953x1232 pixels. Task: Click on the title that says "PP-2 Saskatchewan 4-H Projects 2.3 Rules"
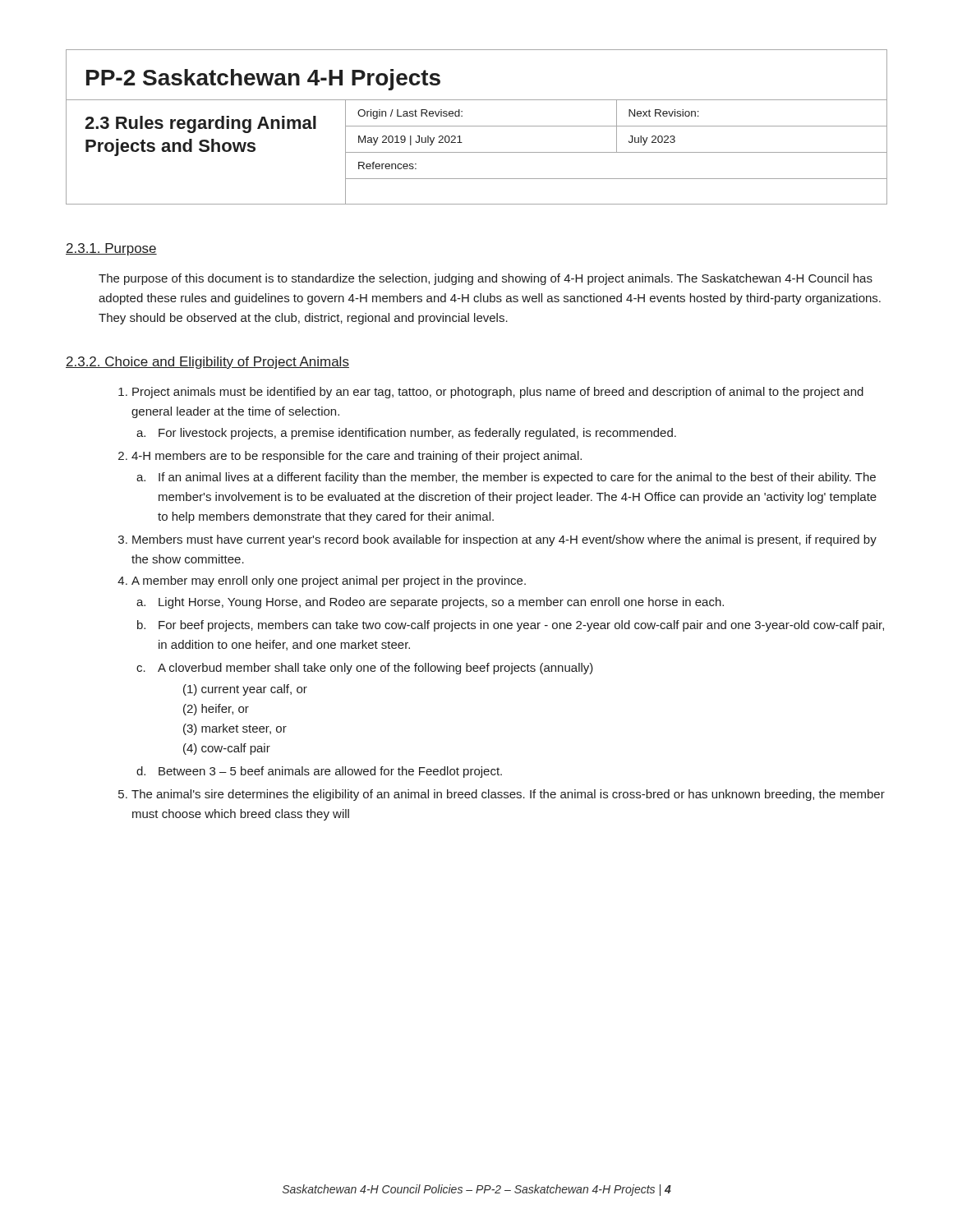(x=476, y=127)
